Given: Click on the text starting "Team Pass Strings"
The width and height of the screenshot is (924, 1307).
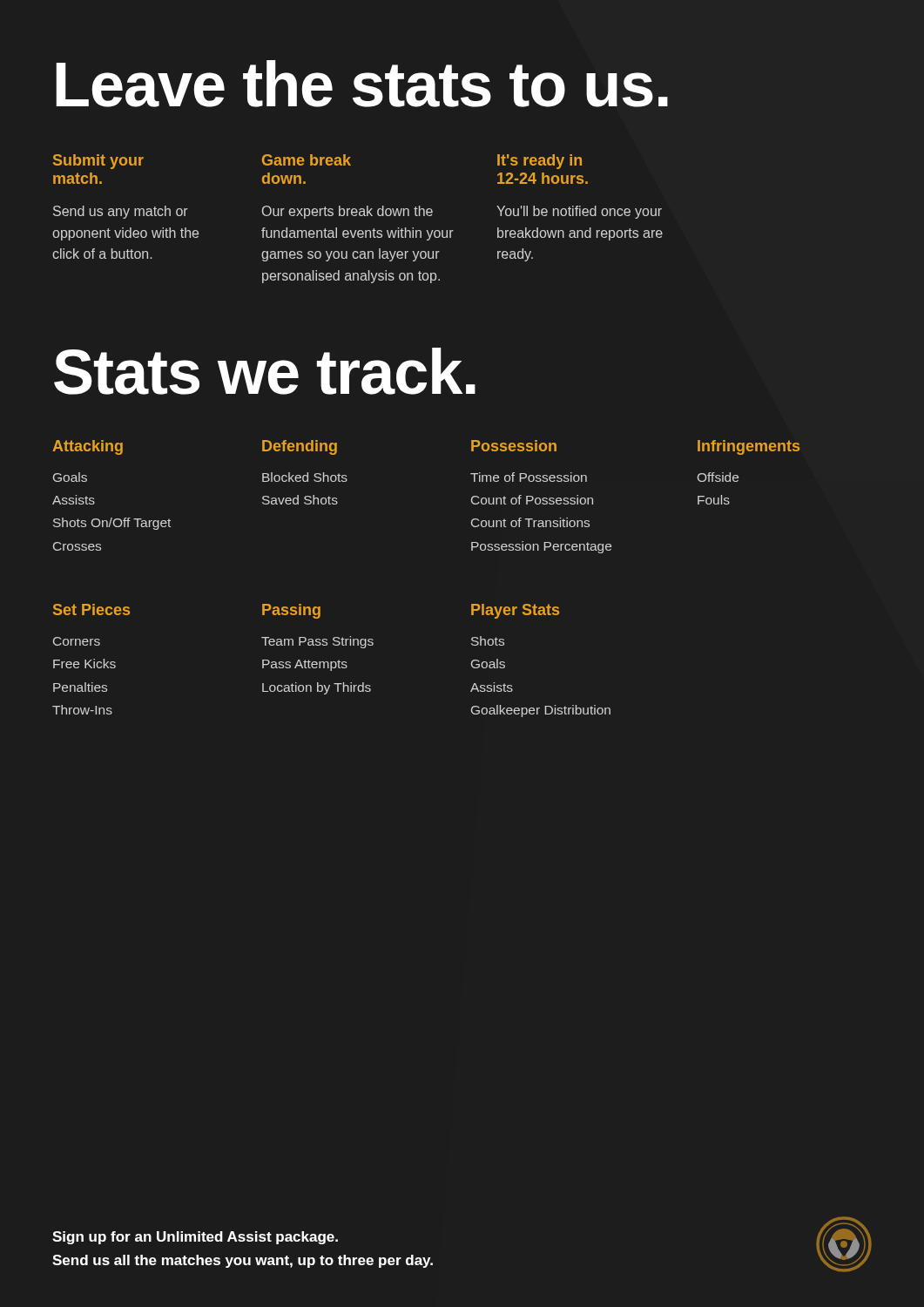Looking at the screenshot, I should [x=318, y=641].
